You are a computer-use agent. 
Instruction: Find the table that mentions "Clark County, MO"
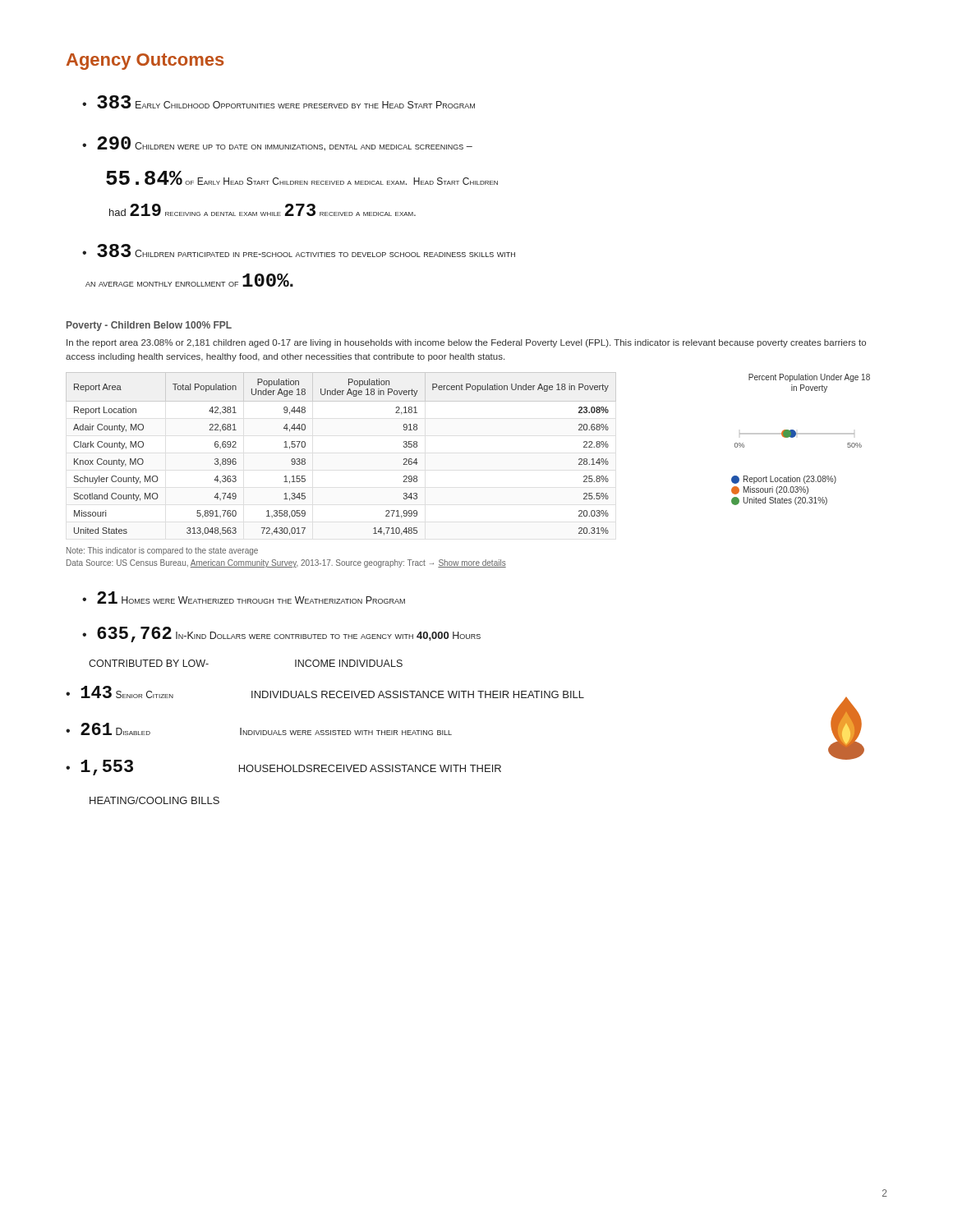[390, 456]
